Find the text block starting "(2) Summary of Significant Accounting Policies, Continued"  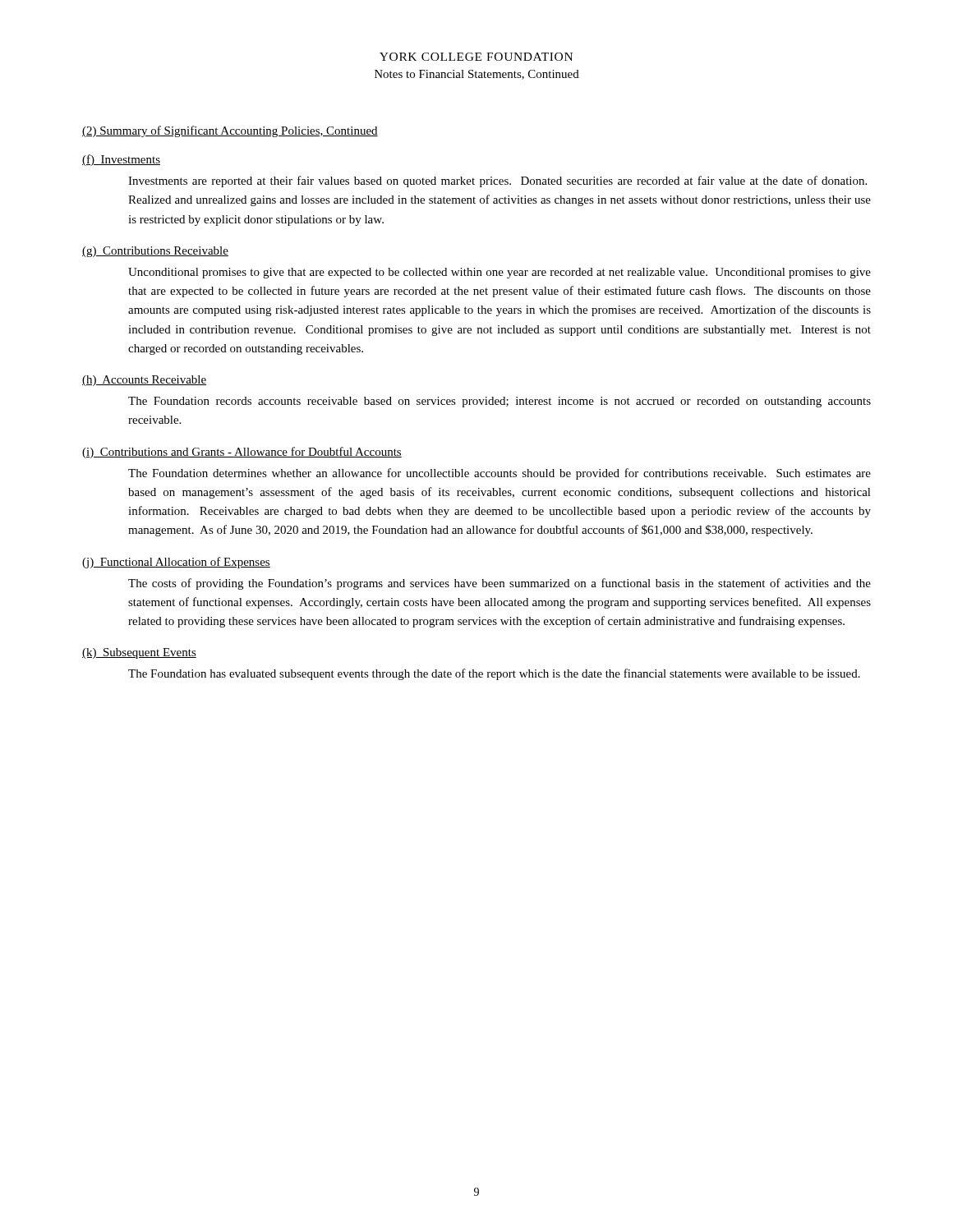[x=230, y=131]
